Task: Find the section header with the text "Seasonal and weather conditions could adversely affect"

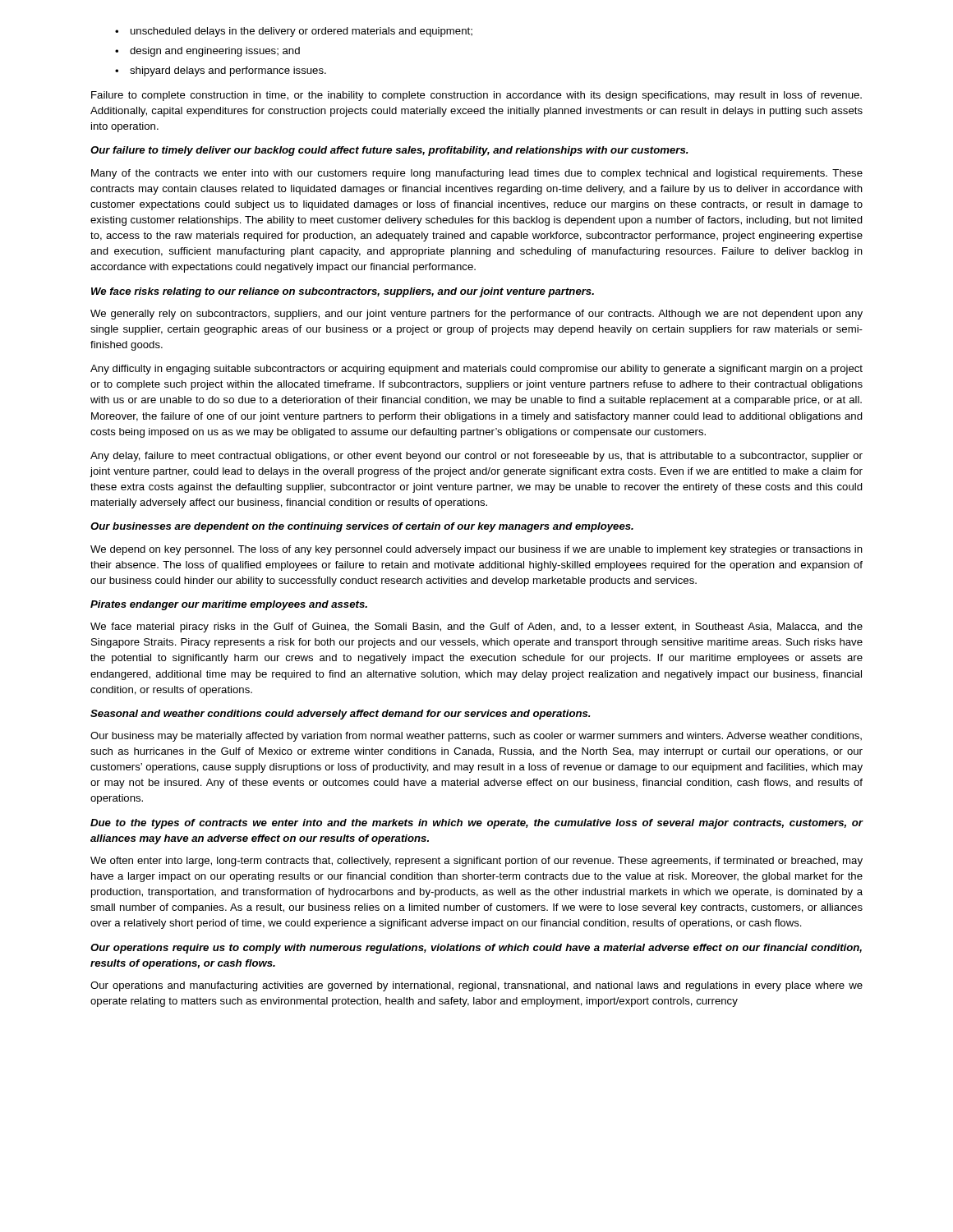Action: (x=341, y=713)
